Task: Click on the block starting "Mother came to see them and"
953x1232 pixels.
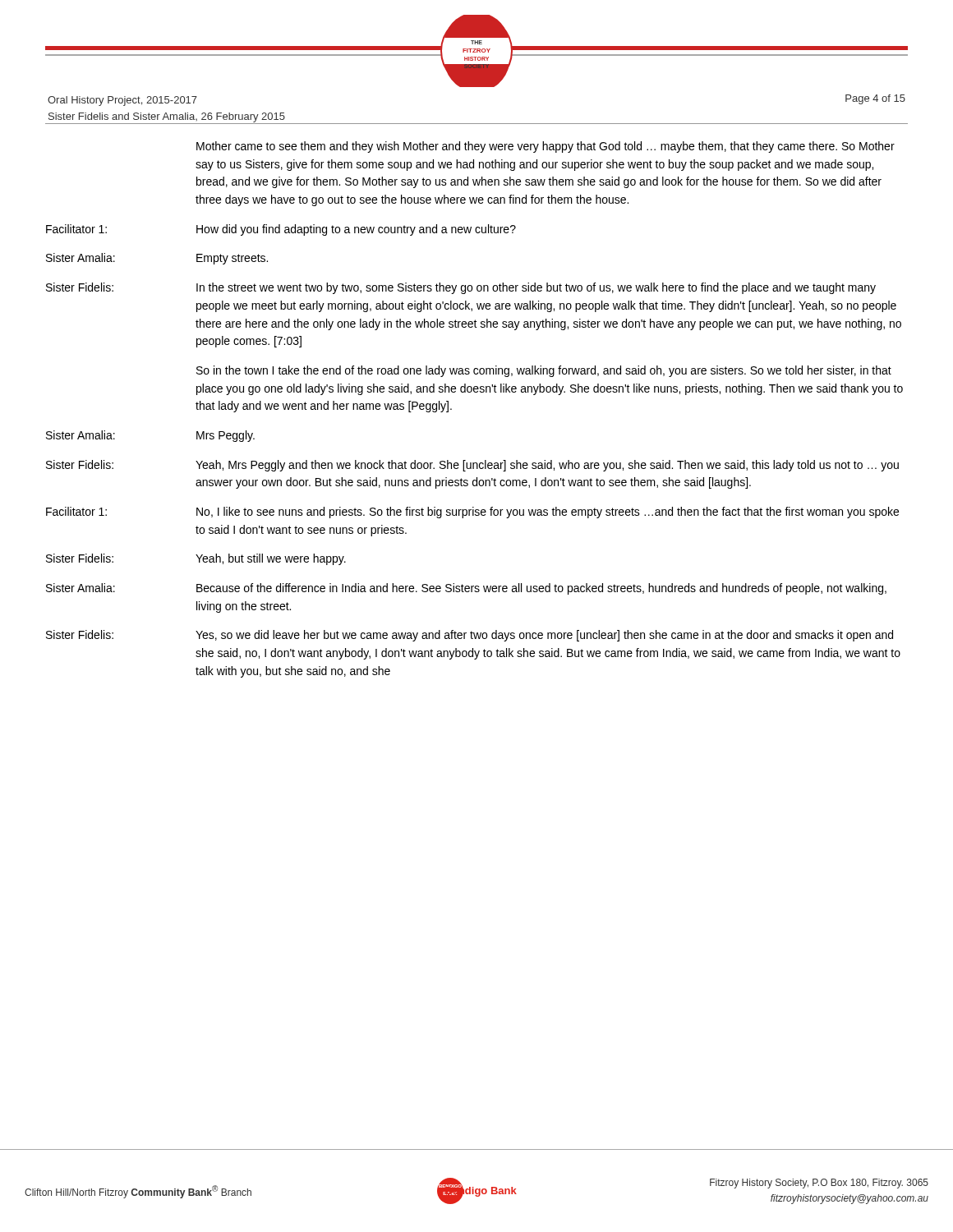Action: tap(545, 173)
